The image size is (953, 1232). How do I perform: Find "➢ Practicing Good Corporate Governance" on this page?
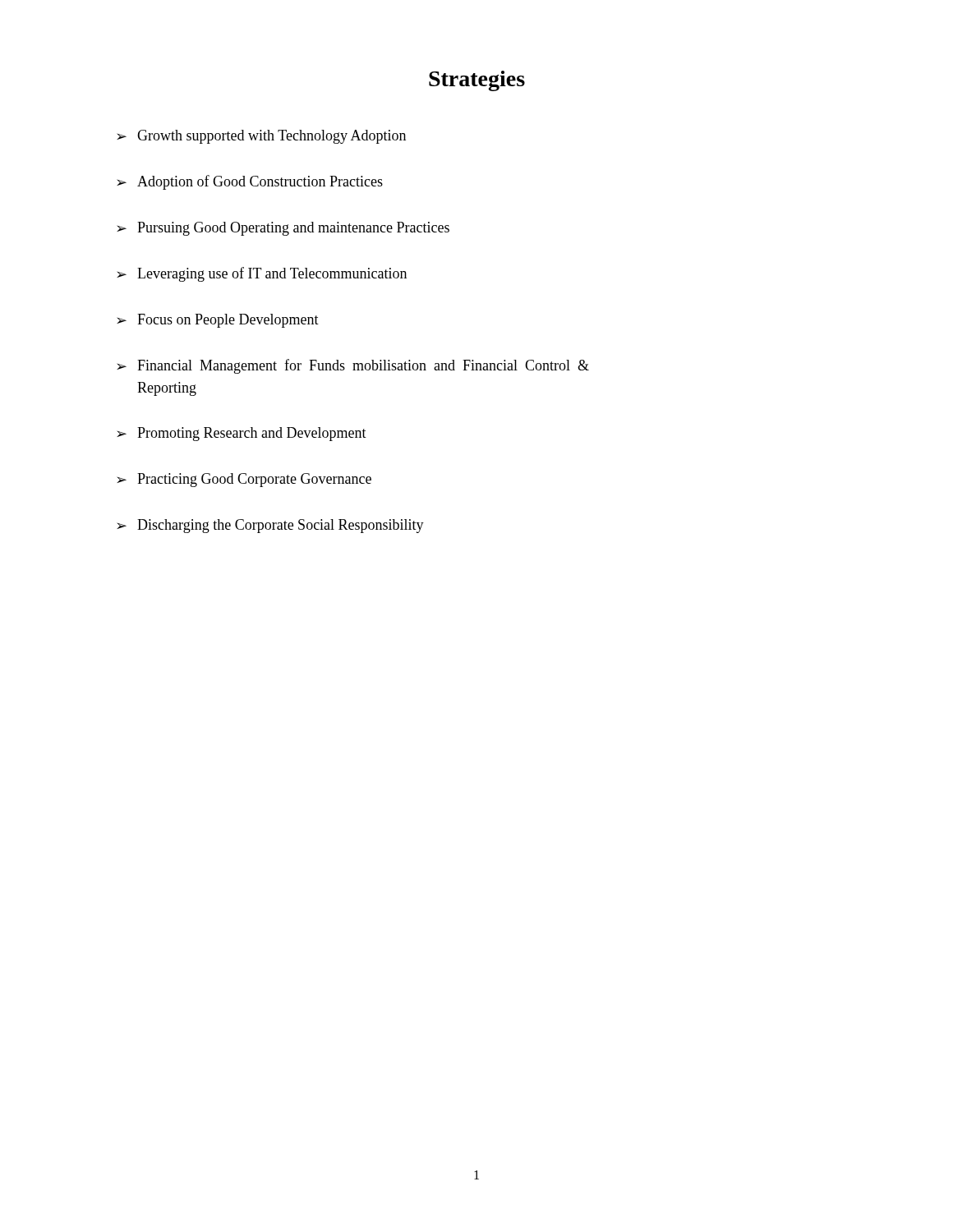point(243,480)
